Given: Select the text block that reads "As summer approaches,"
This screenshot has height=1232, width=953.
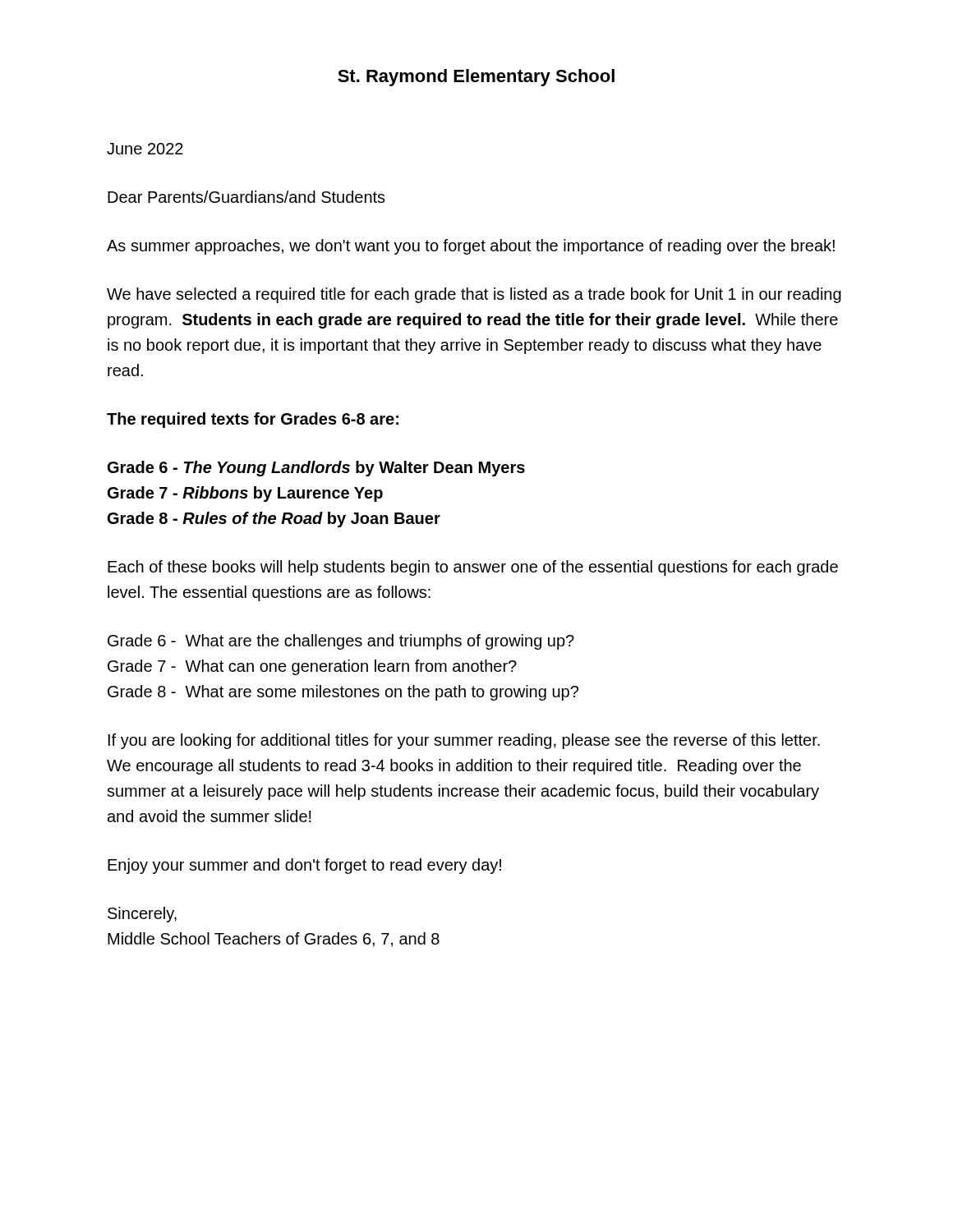Looking at the screenshot, I should coord(471,246).
